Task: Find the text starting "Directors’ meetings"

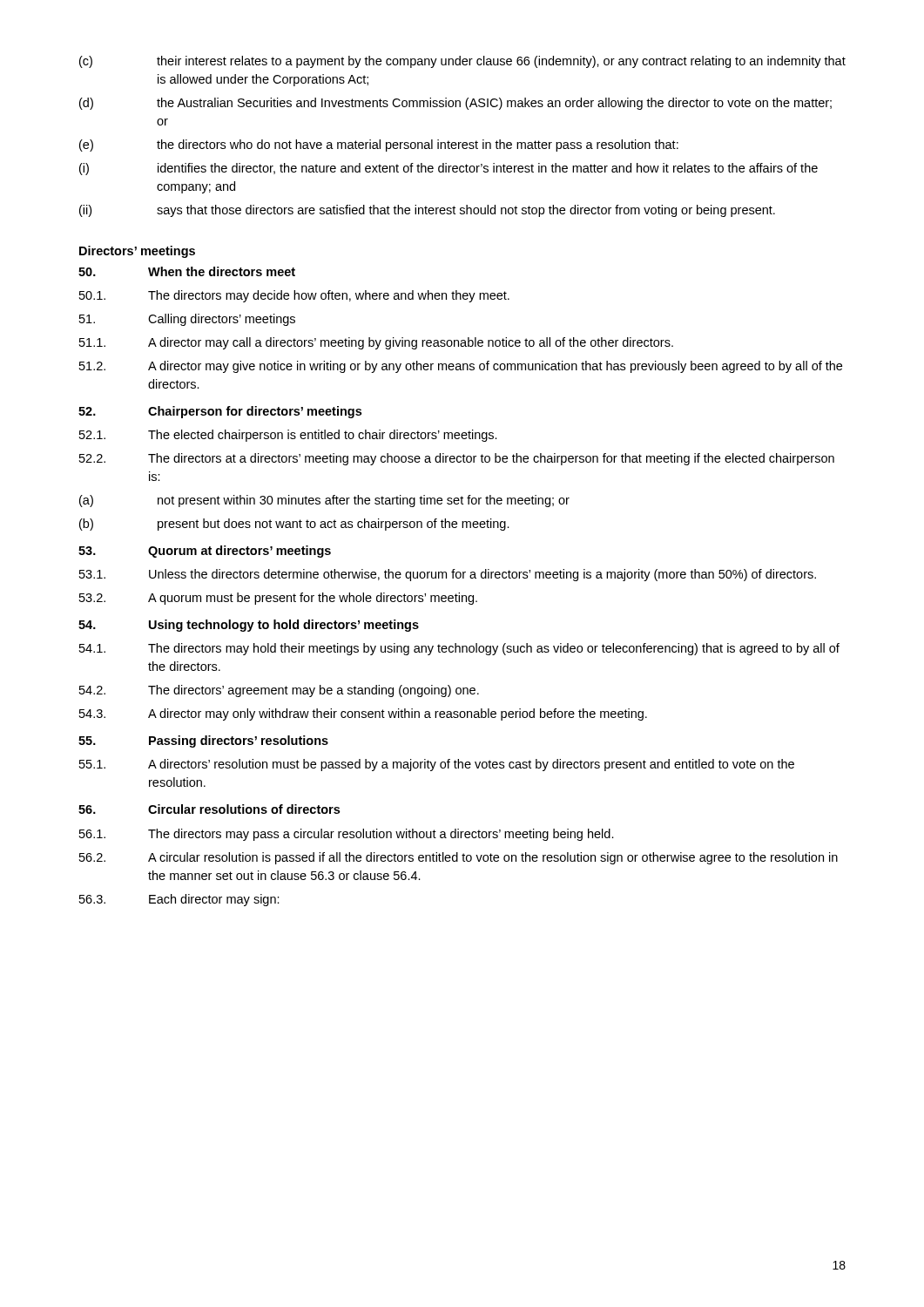Action: click(x=137, y=251)
